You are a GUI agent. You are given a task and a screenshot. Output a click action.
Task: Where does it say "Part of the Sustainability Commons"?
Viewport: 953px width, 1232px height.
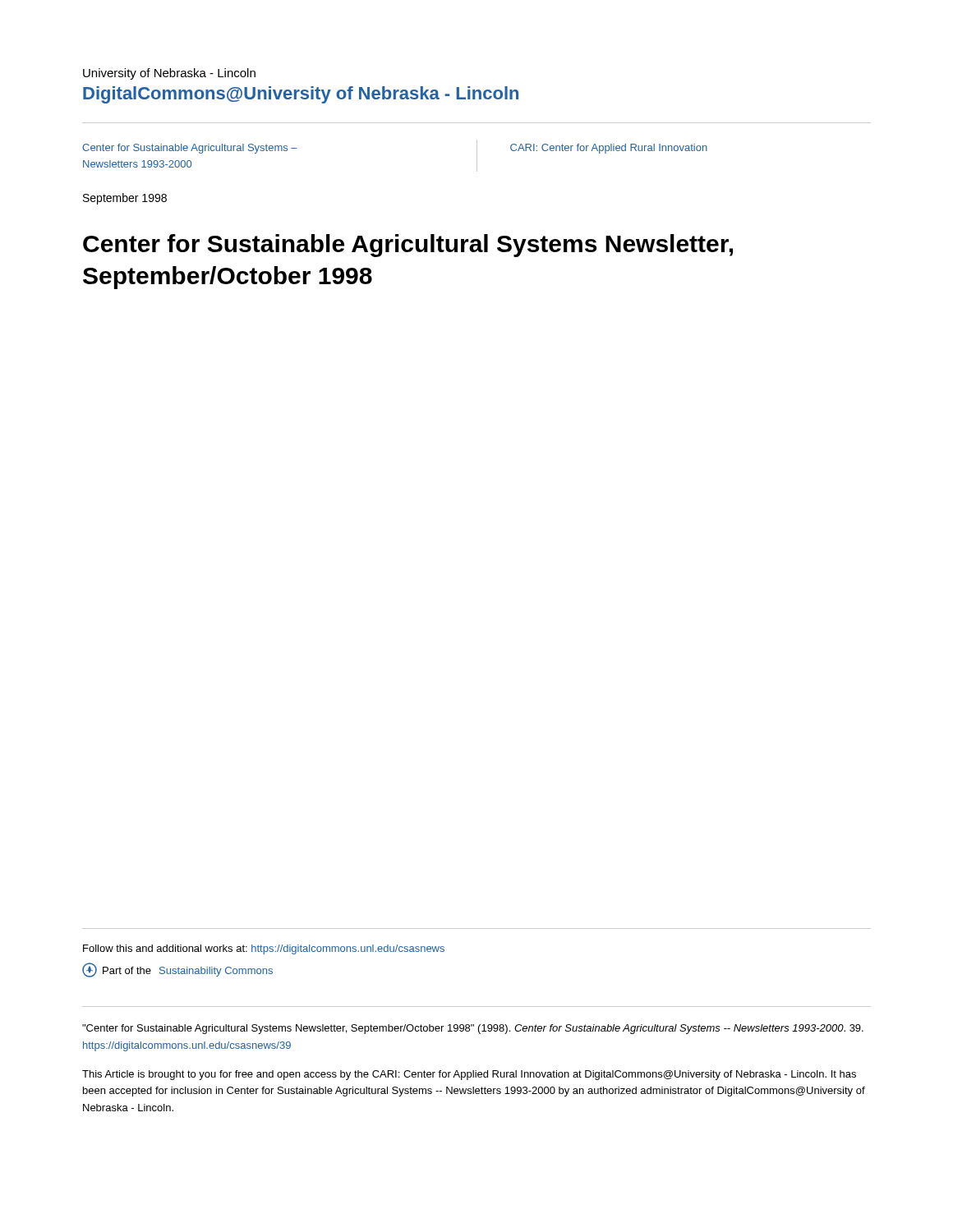(178, 970)
